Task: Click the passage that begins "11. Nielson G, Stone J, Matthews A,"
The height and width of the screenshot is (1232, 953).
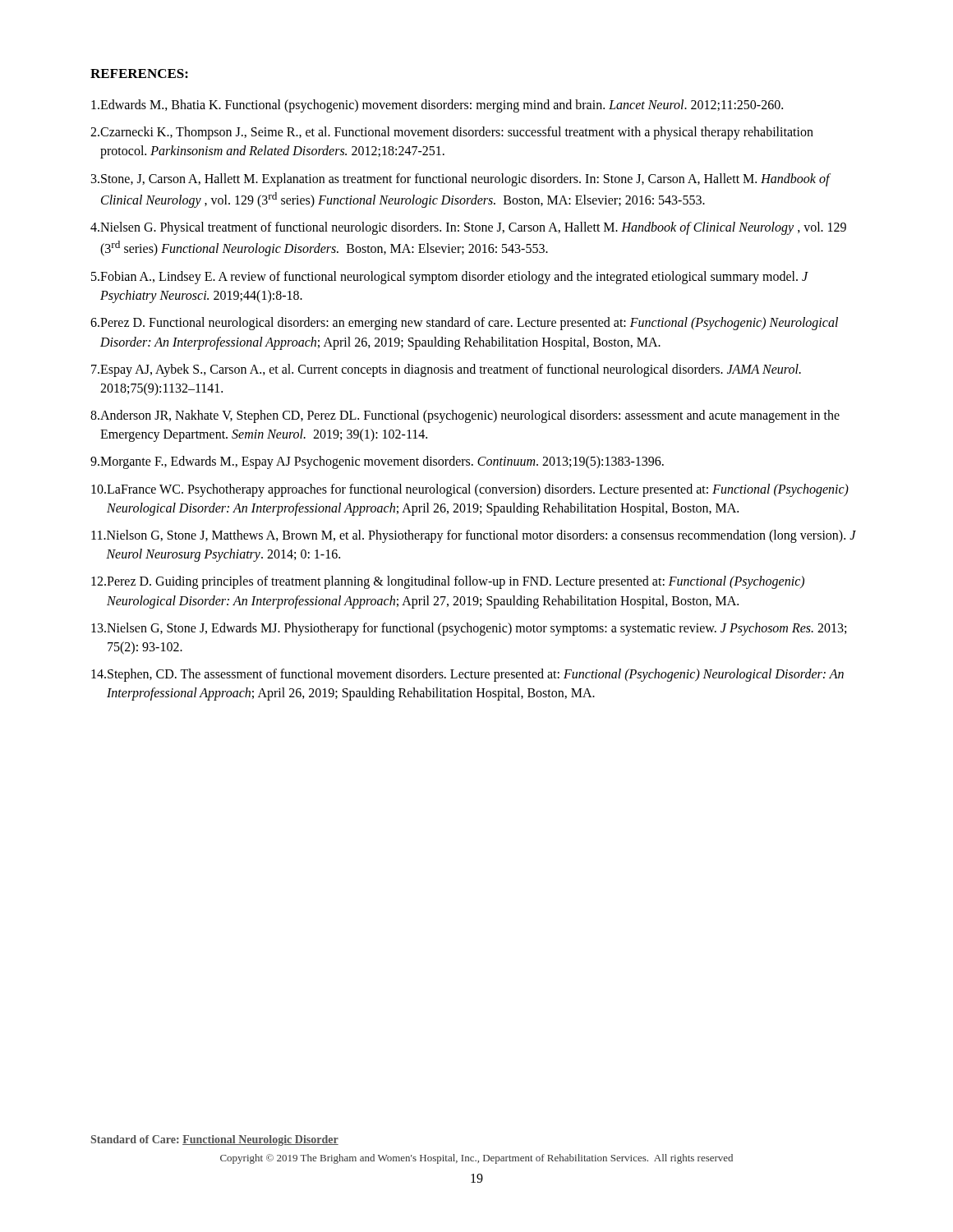Action: click(x=476, y=545)
